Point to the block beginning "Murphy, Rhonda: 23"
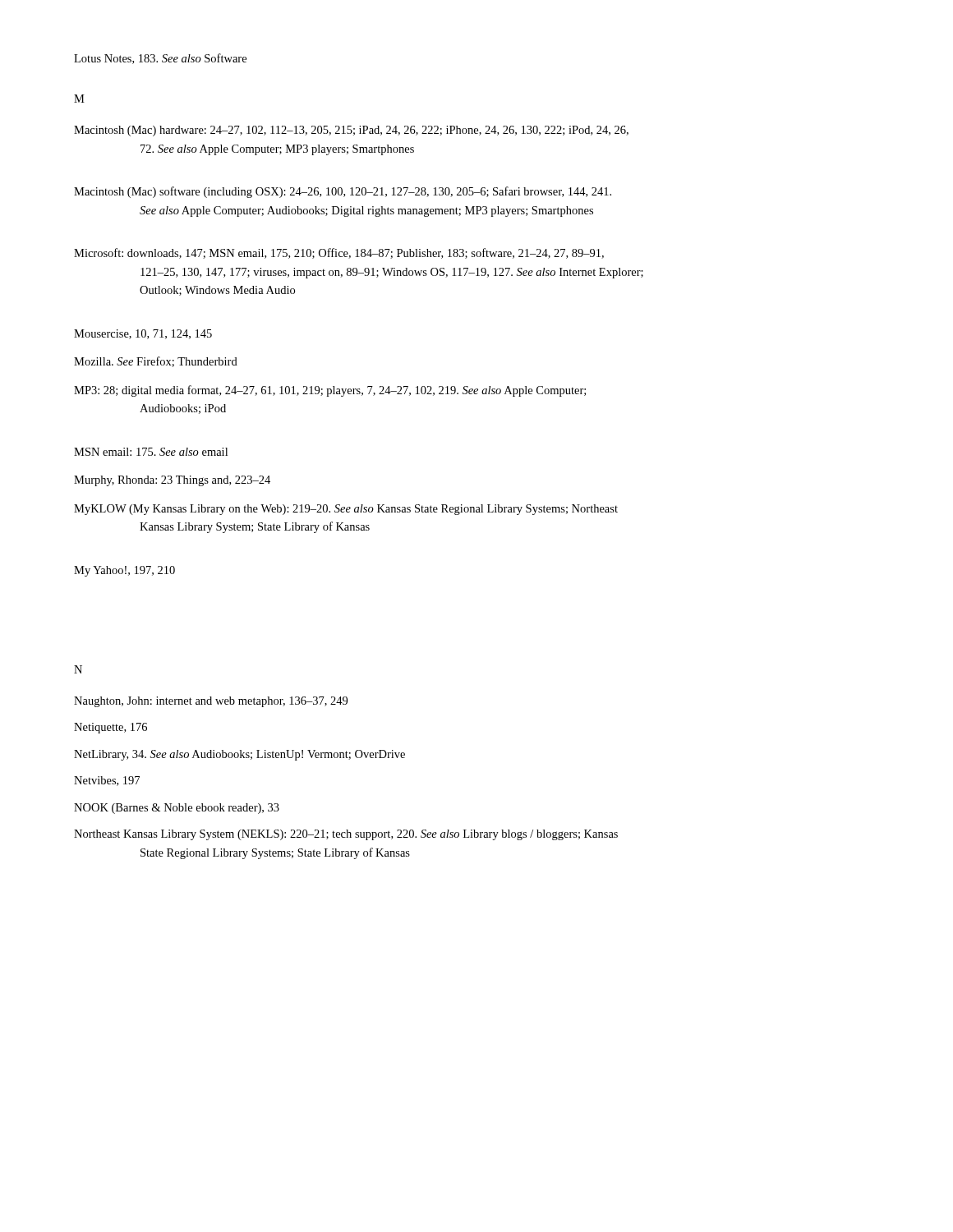The width and height of the screenshot is (953, 1232). pyautogui.click(x=172, y=481)
